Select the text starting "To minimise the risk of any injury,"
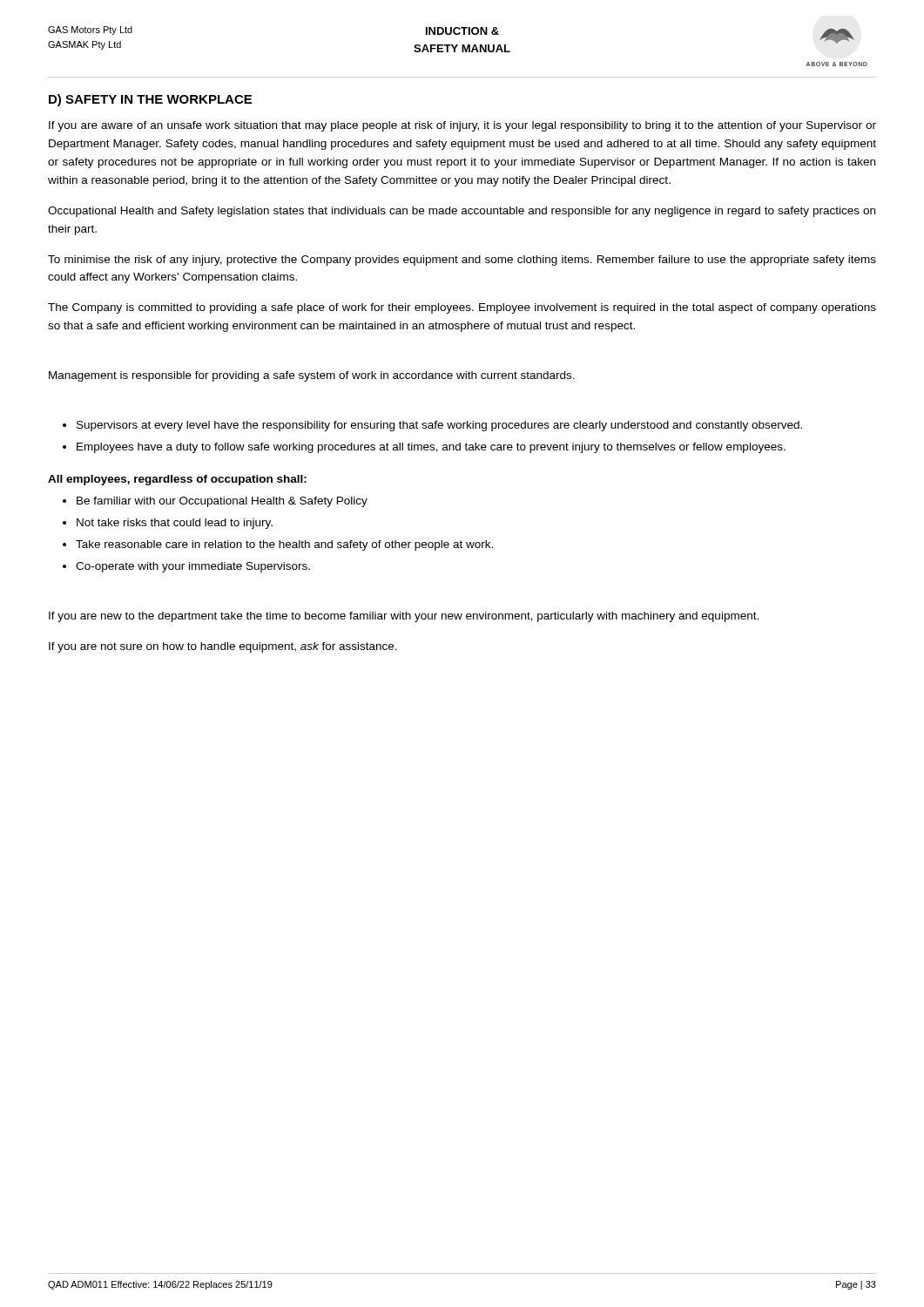Viewport: 924px width, 1307px height. (462, 268)
